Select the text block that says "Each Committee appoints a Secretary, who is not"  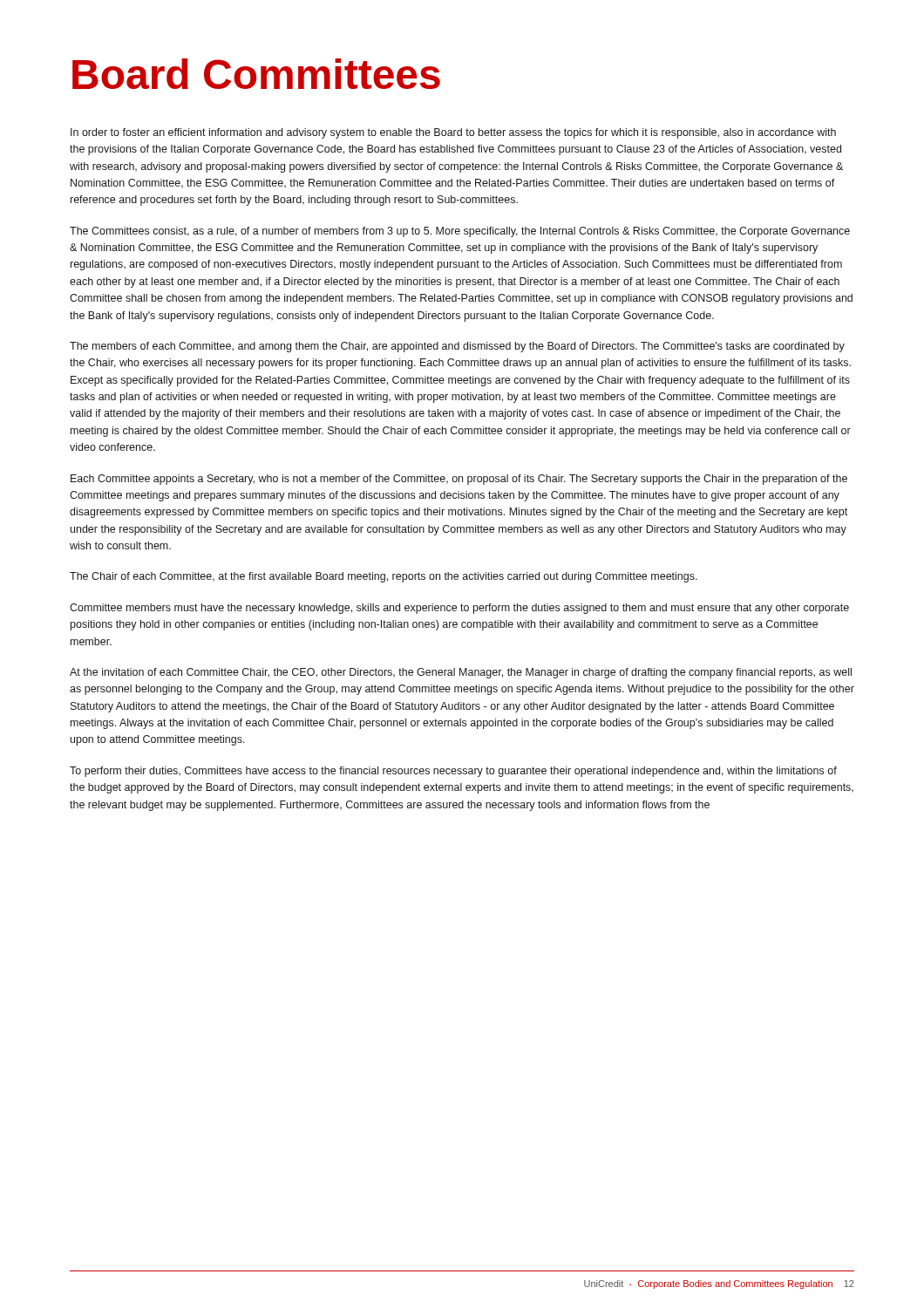tap(459, 512)
